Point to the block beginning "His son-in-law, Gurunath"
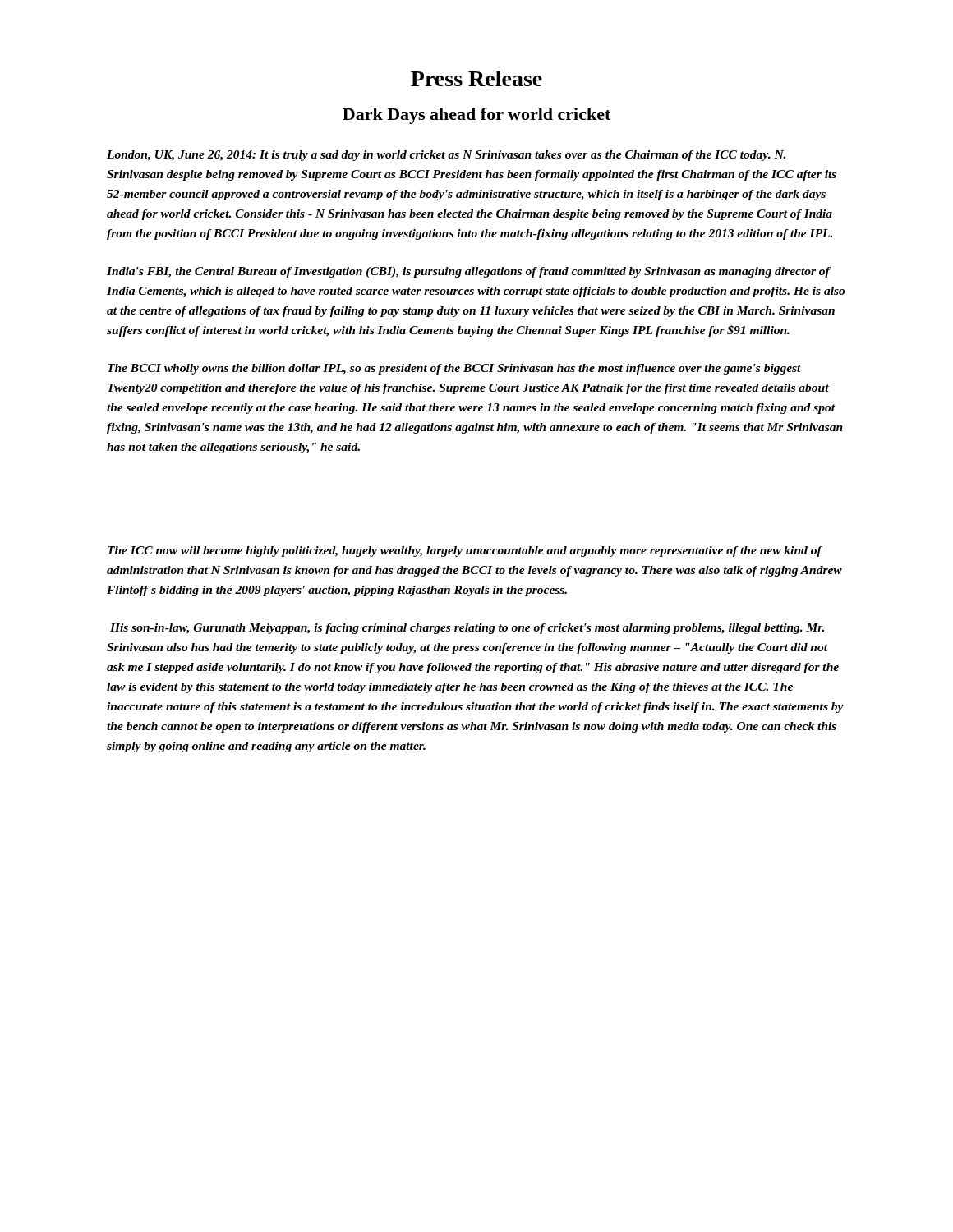Viewport: 953px width, 1232px height. 475,686
